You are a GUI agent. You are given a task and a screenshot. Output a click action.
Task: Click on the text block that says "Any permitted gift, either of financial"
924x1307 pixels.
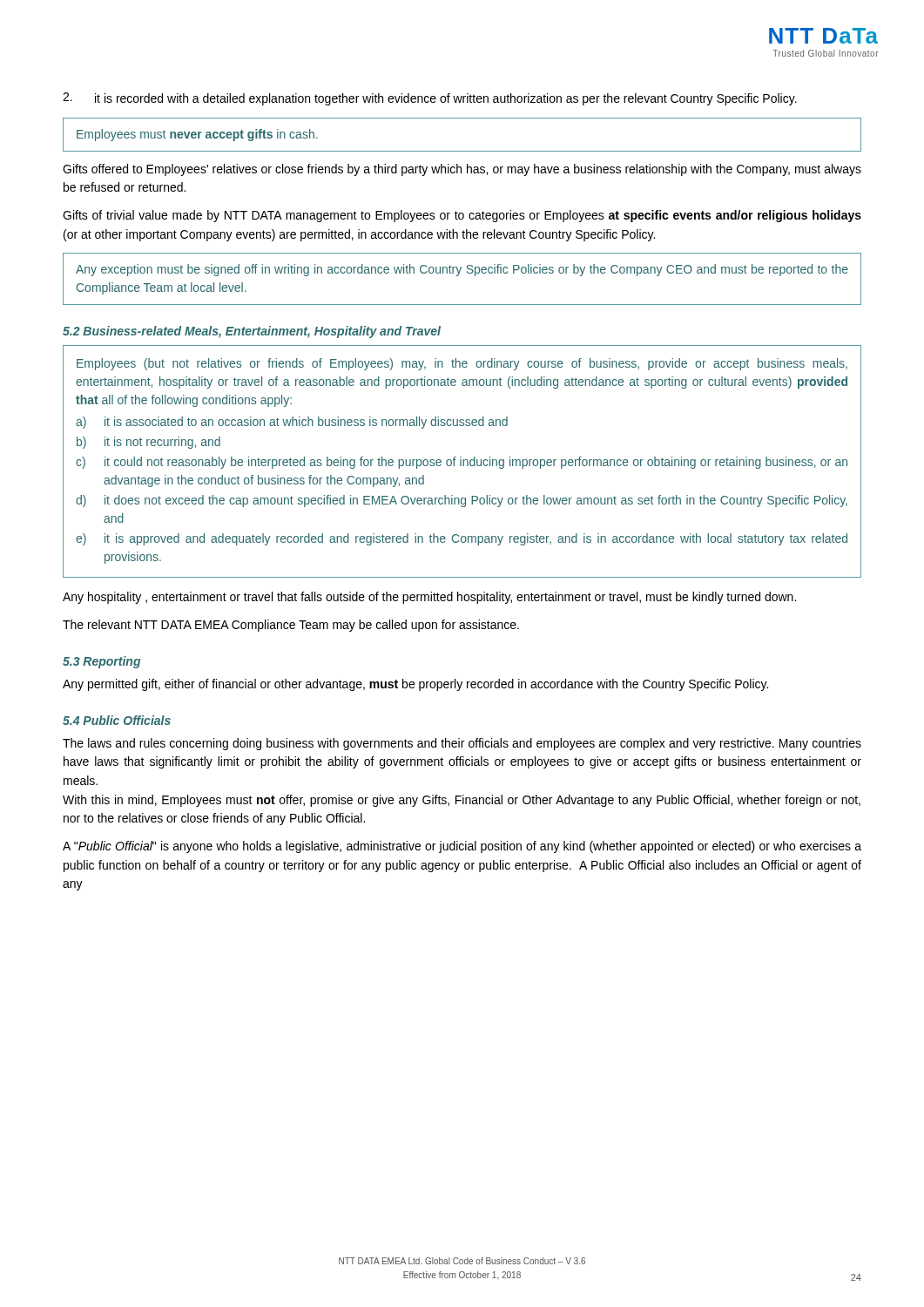(x=416, y=684)
